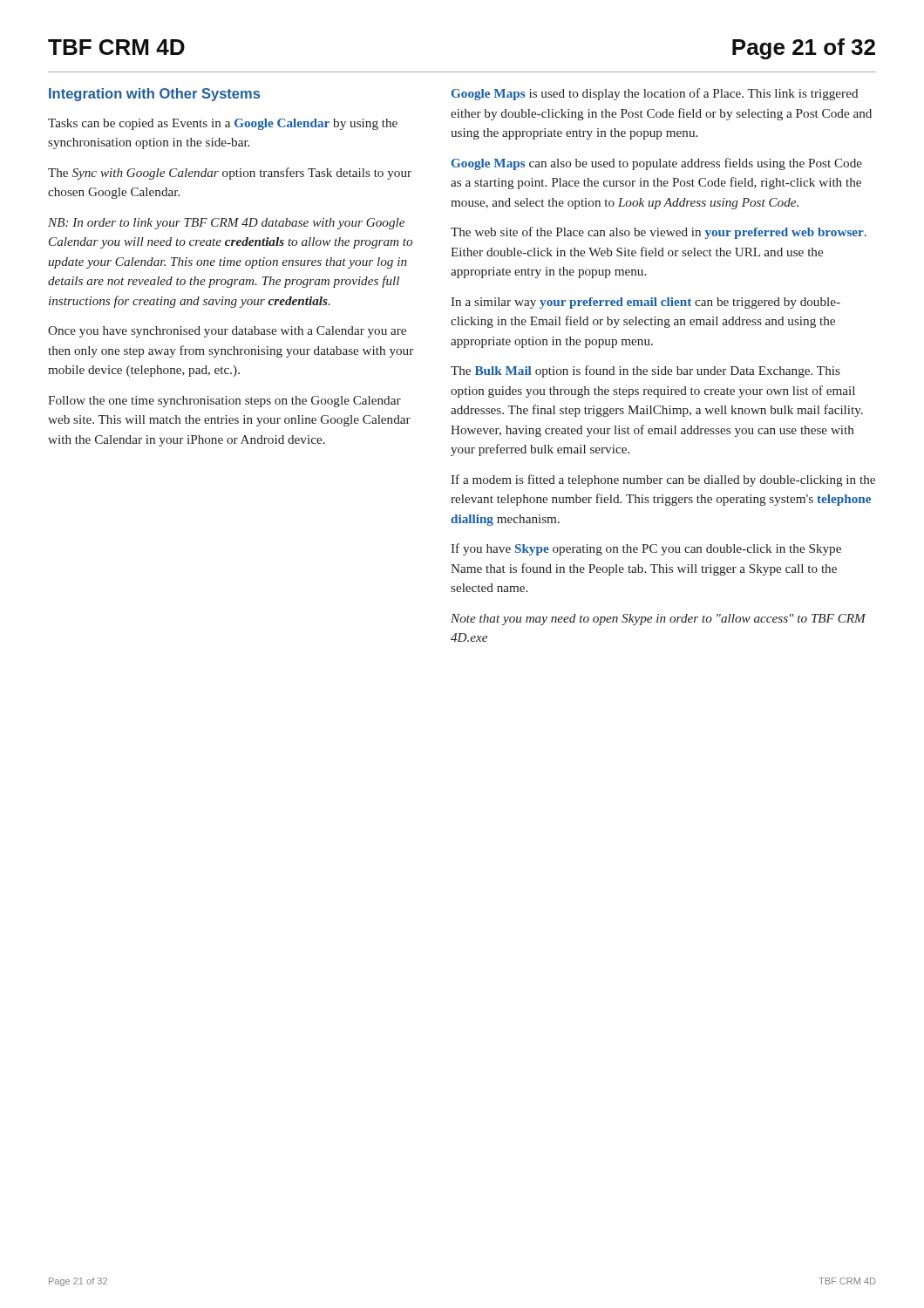The image size is (924, 1308).
Task: Select the text starting "Google Maps can also be used to populate"
Action: tap(663, 182)
